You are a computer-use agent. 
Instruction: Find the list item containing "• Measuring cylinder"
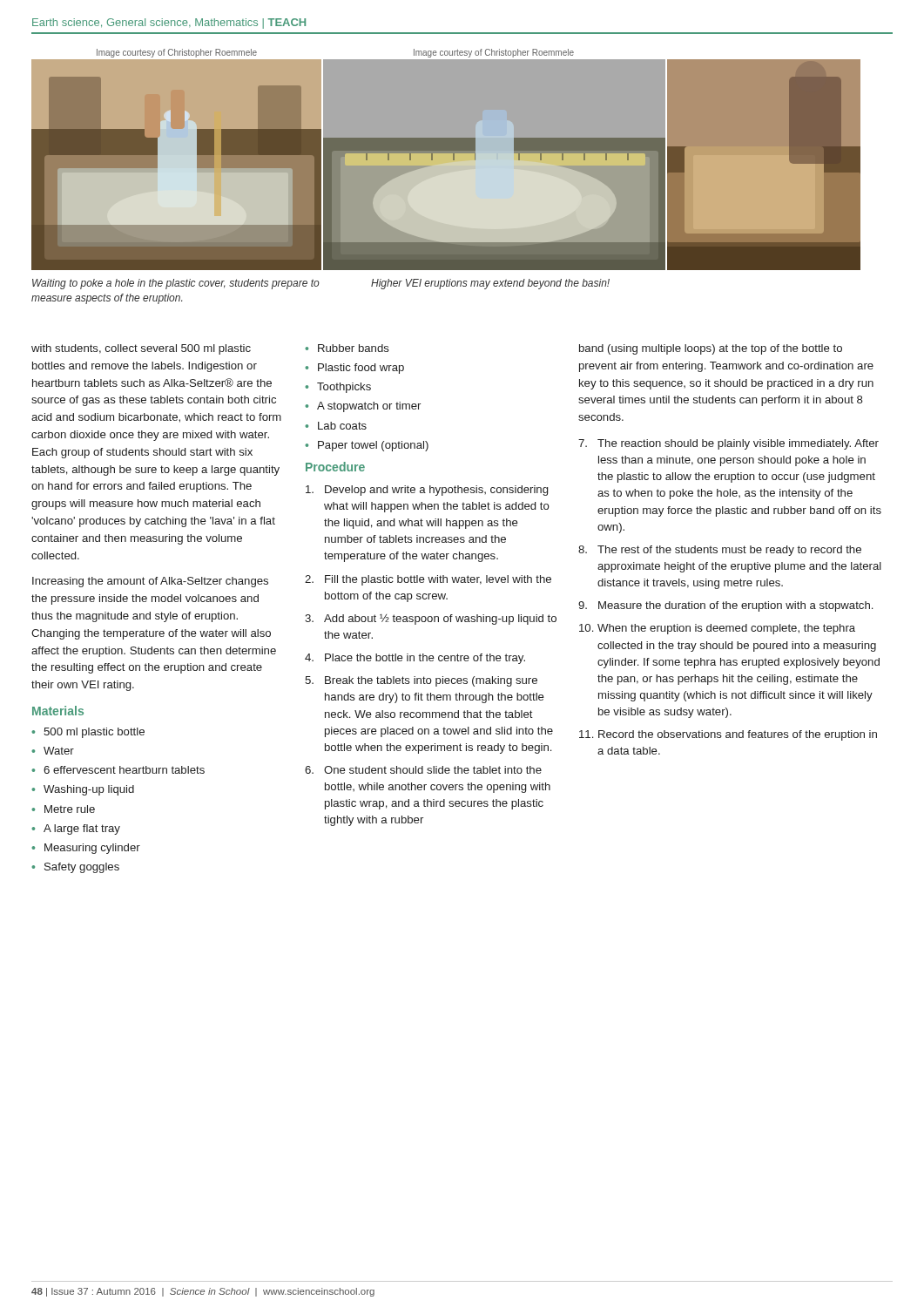point(86,847)
